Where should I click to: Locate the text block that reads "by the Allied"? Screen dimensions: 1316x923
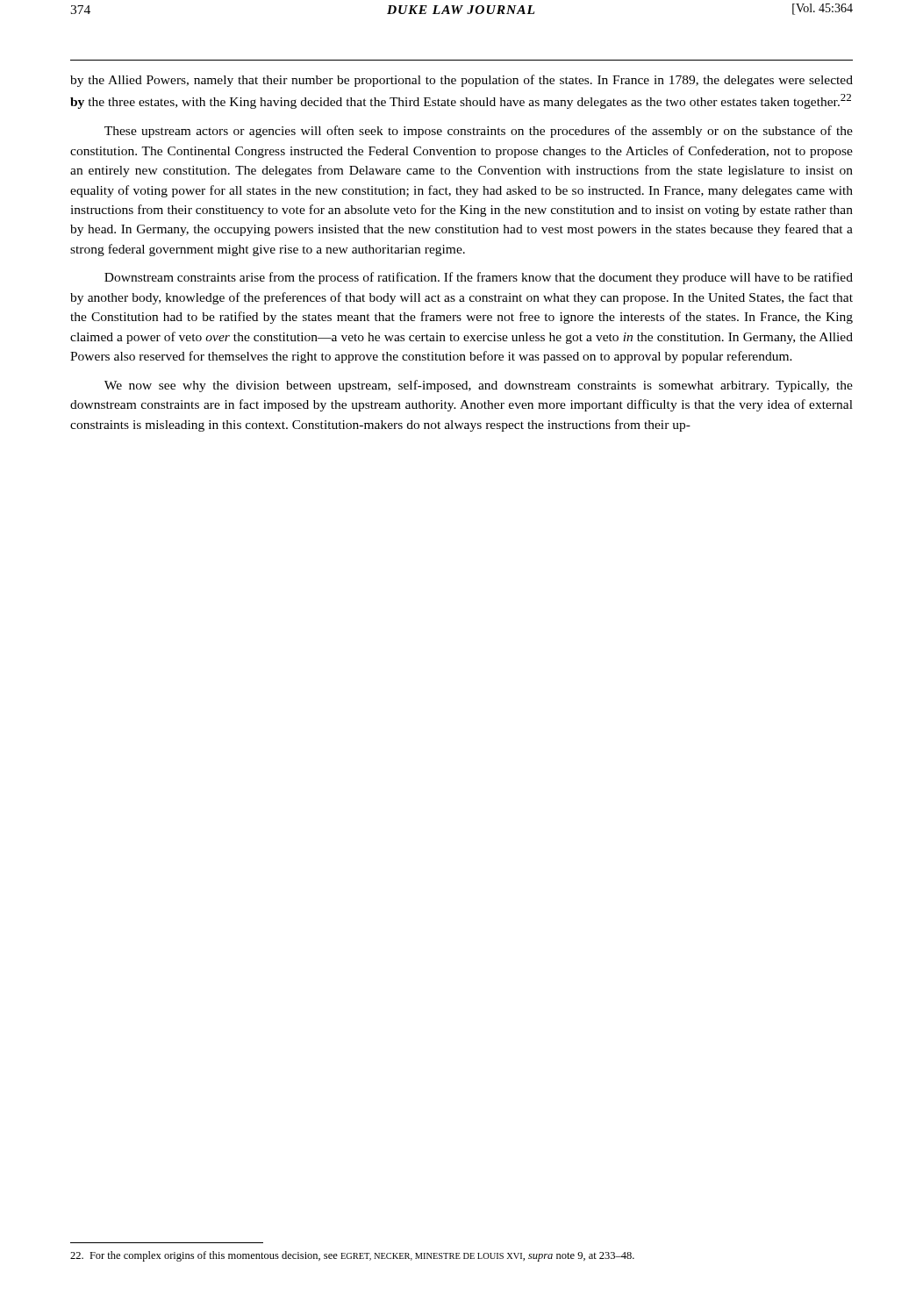coord(462,252)
